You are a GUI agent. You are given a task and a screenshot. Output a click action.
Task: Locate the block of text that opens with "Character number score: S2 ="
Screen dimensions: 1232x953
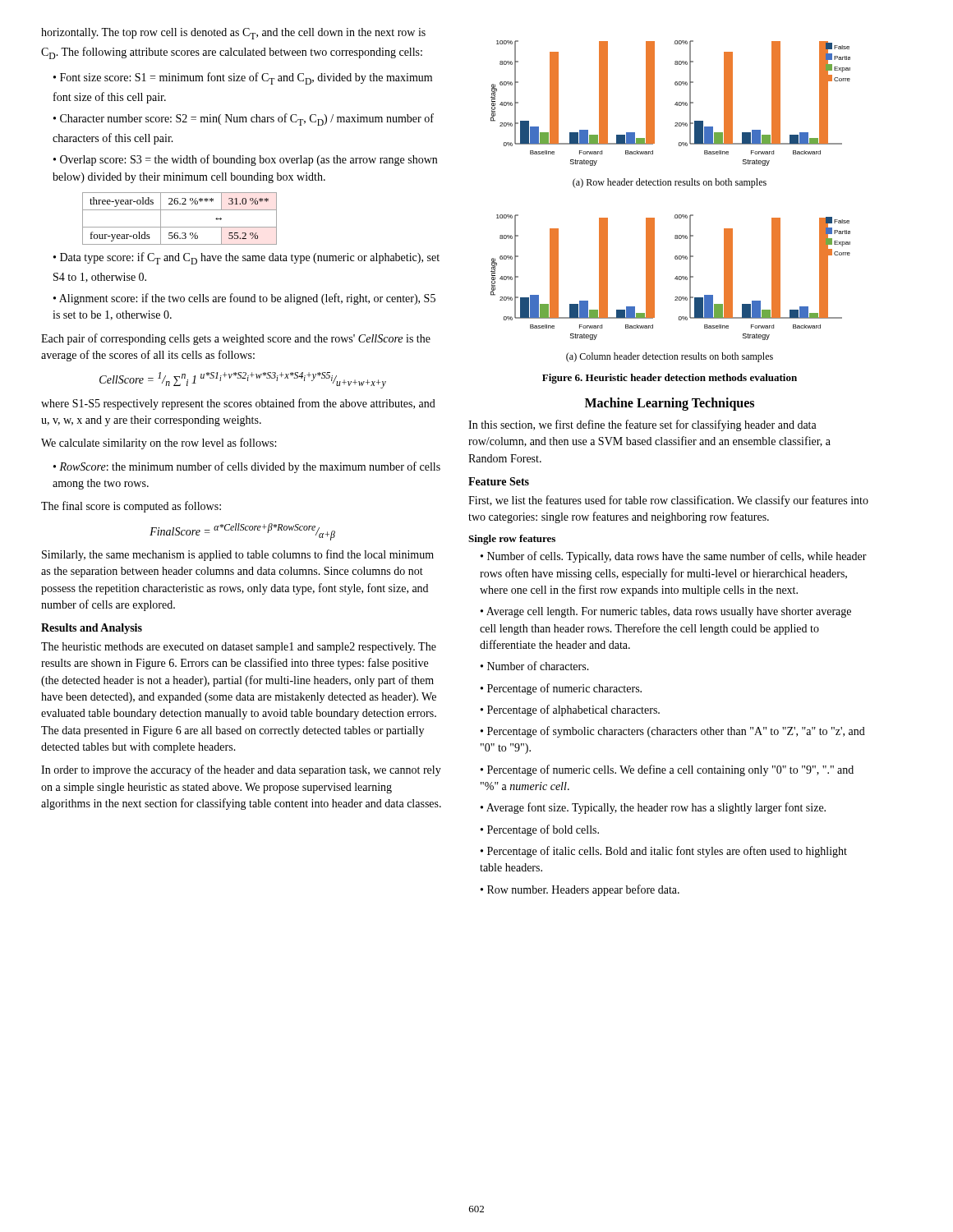248,129
